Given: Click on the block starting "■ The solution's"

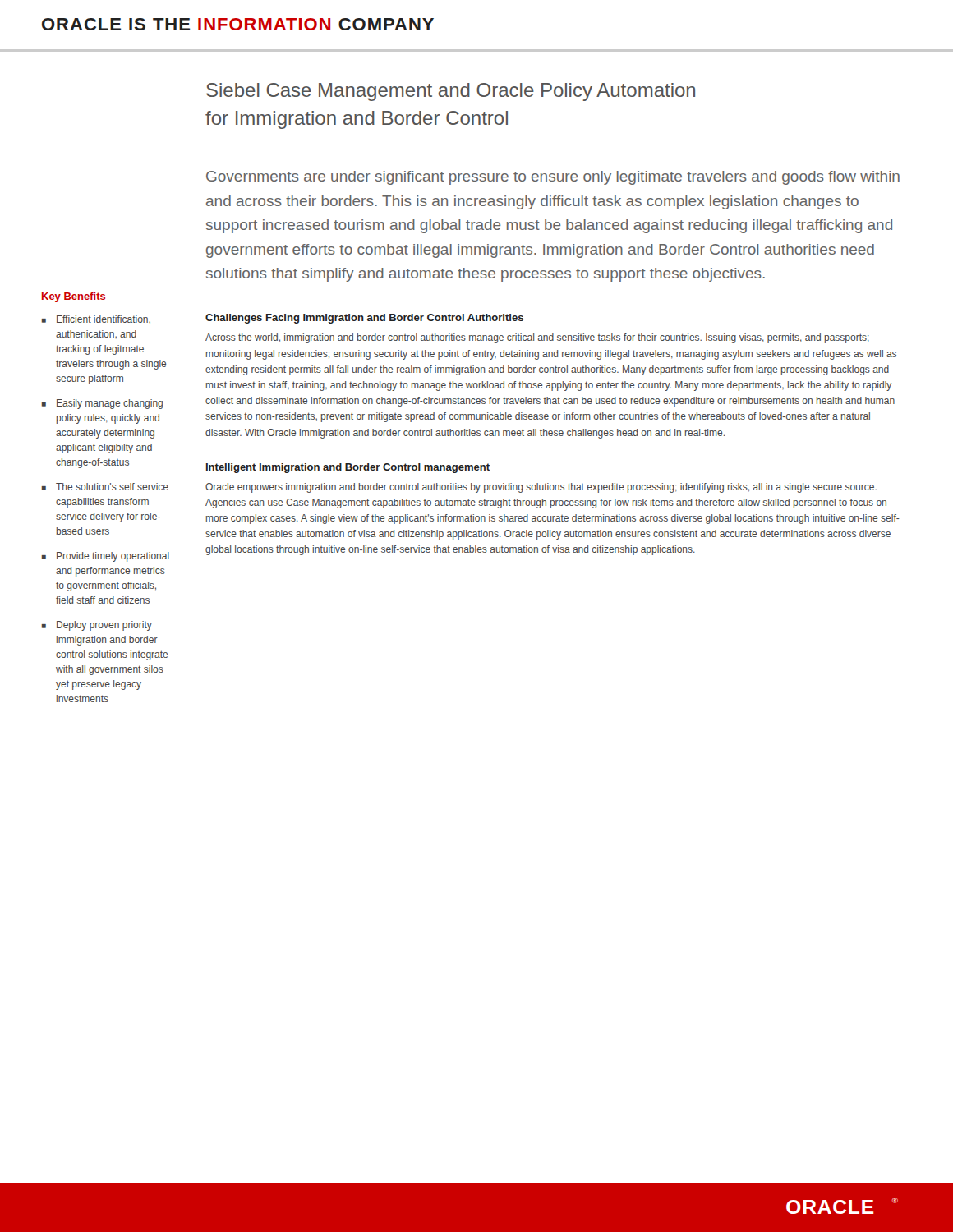Looking at the screenshot, I should (107, 509).
